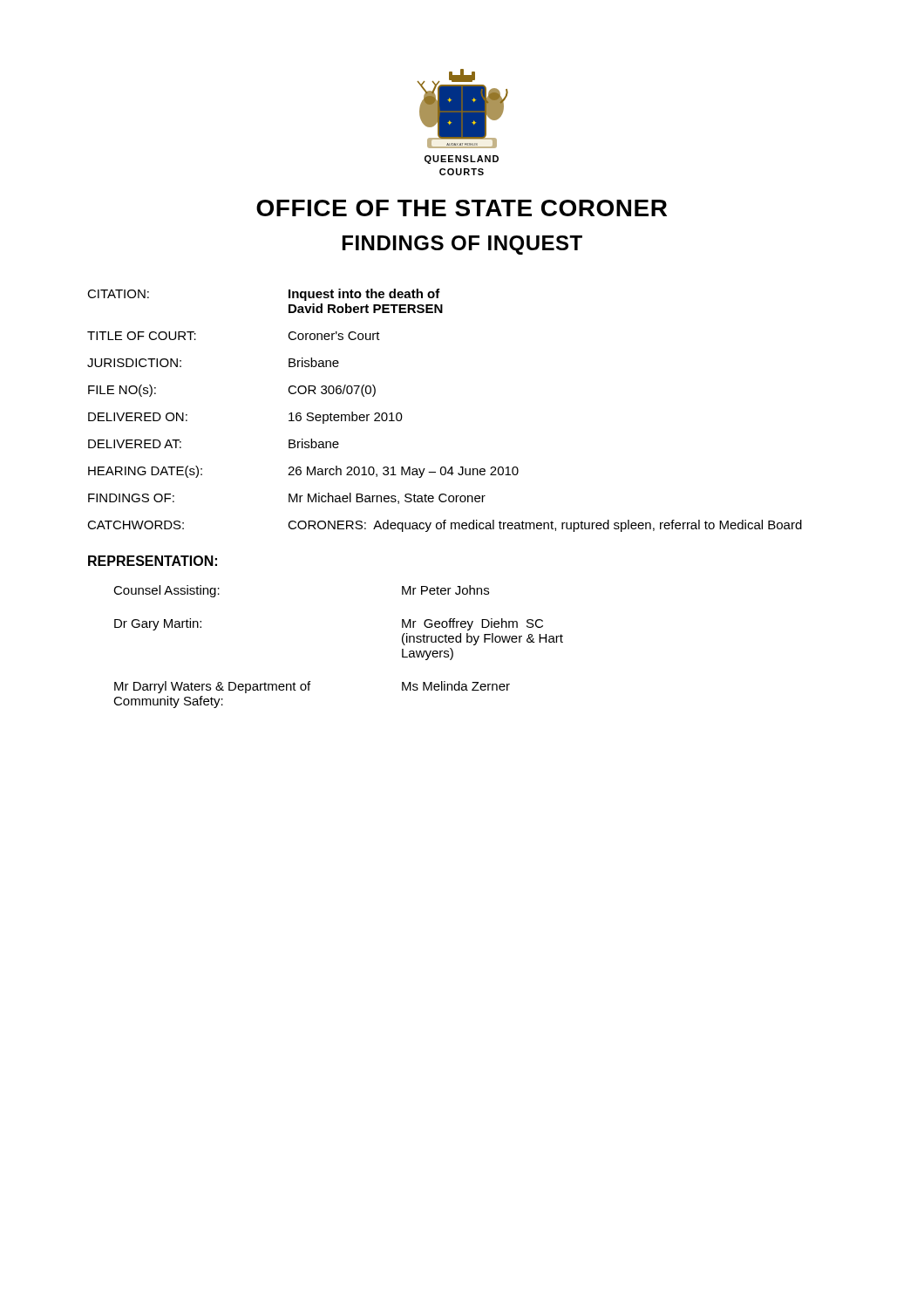
Task: Locate a section header
Action: (x=153, y=561)
